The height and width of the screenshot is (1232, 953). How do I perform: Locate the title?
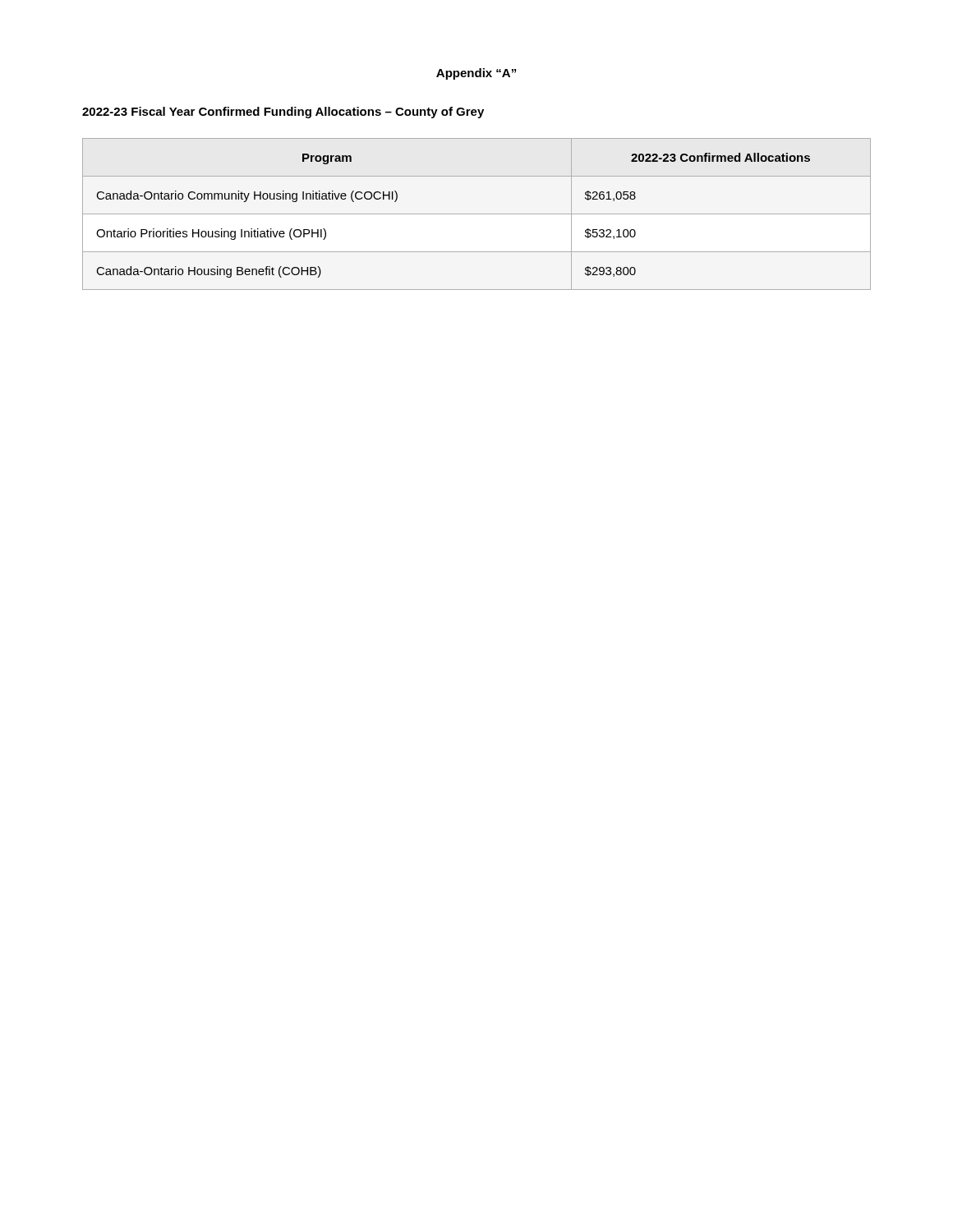click(x=476, y=73)
